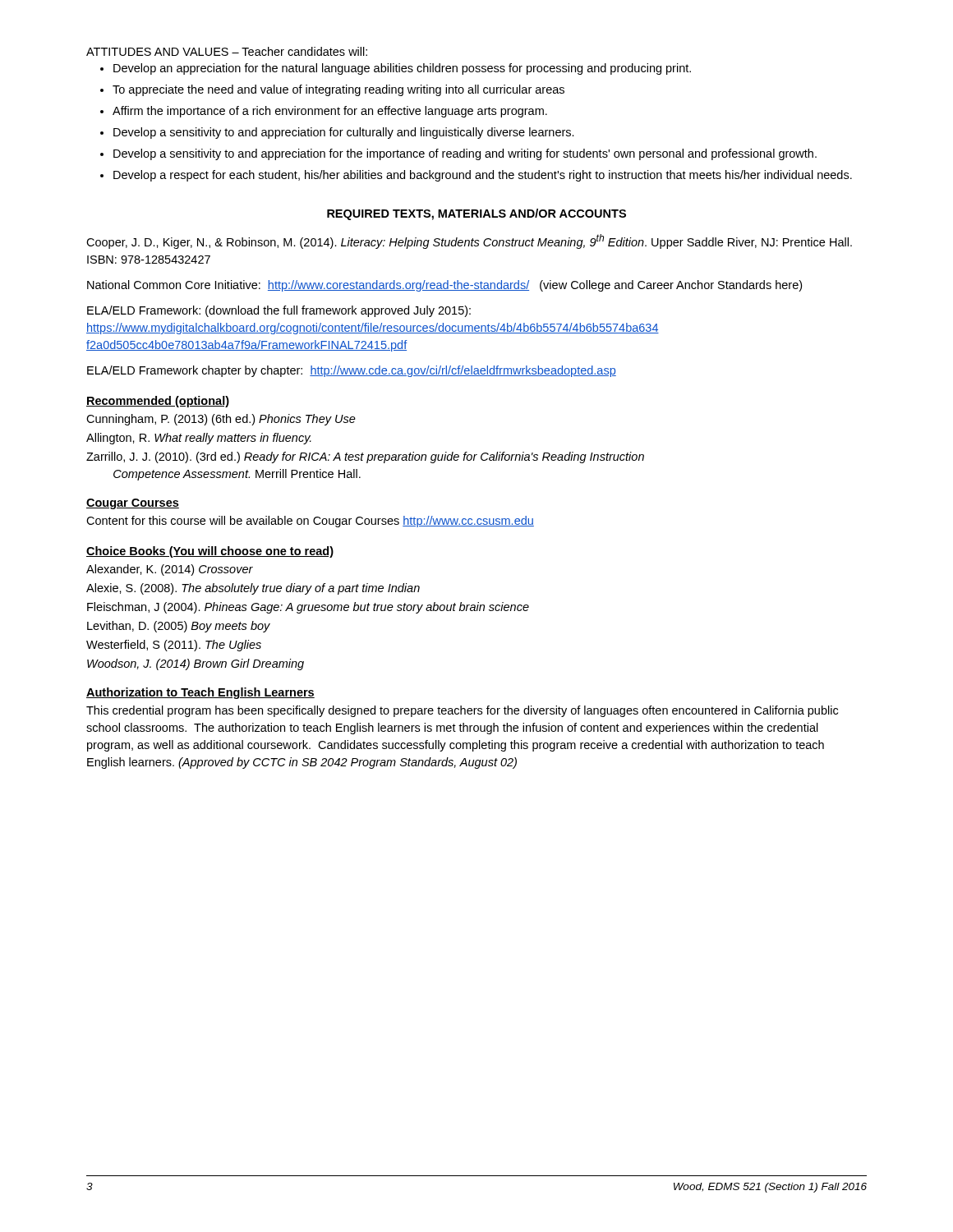The height and width of the screenshot is (1232, 953).
Task: Where is the passage that starts "National Common Core Initiative: http://www.corestandards.org/read-the-standards/"?
Action: click(476, 285)
